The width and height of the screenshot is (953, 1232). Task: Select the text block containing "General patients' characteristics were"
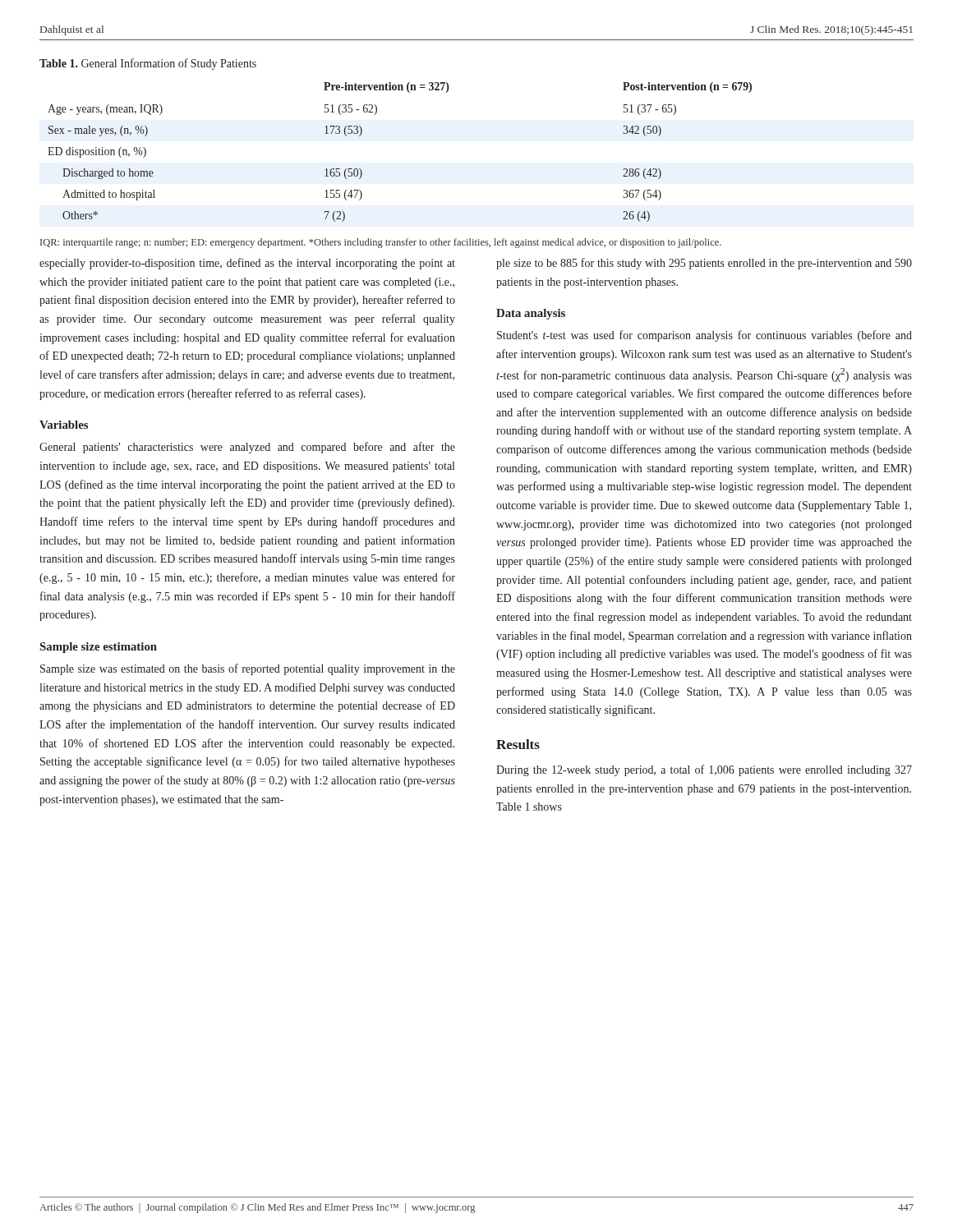247,531
